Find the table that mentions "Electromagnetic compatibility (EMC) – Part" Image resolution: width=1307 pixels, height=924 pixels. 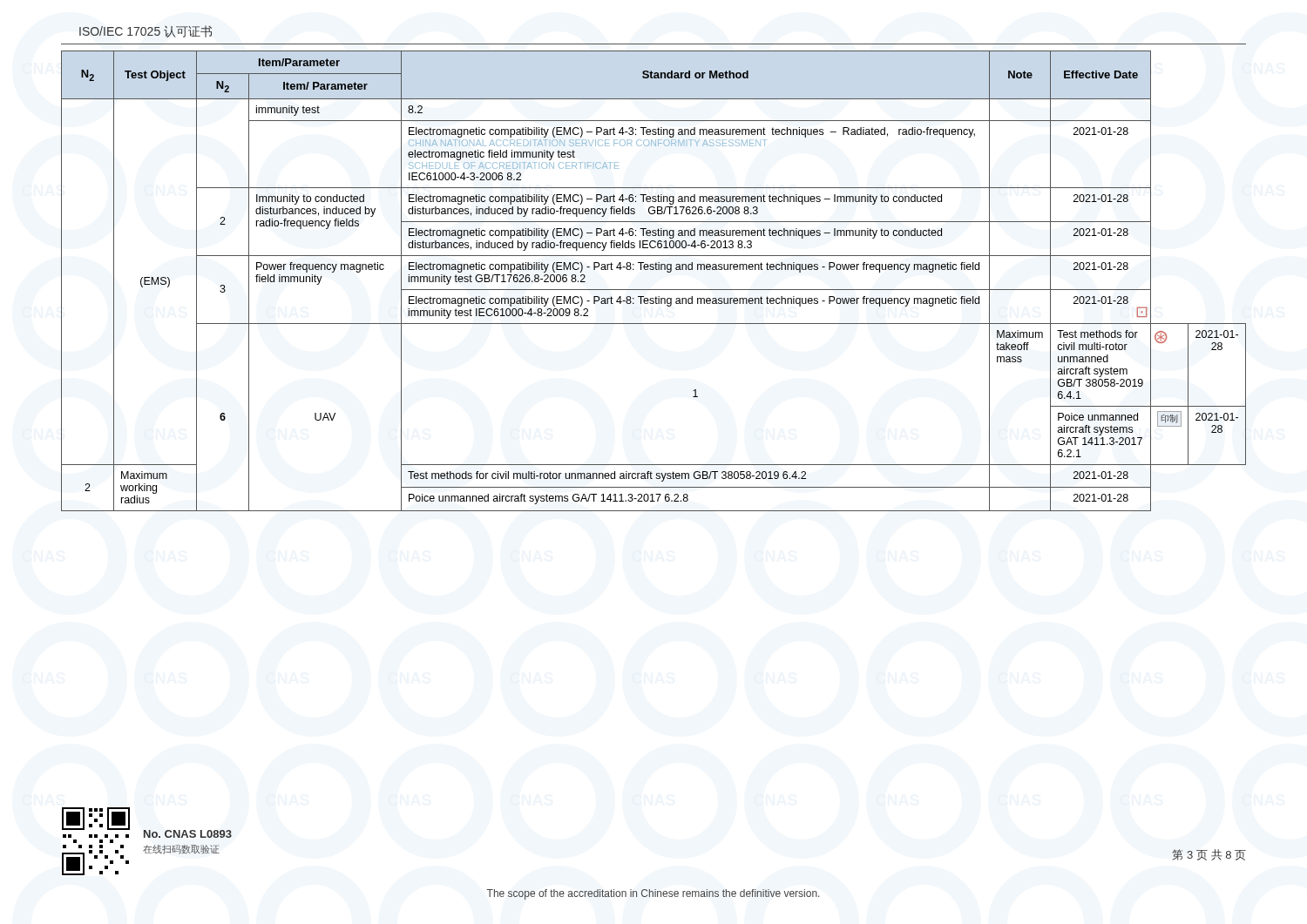click(x=654, y=281)
